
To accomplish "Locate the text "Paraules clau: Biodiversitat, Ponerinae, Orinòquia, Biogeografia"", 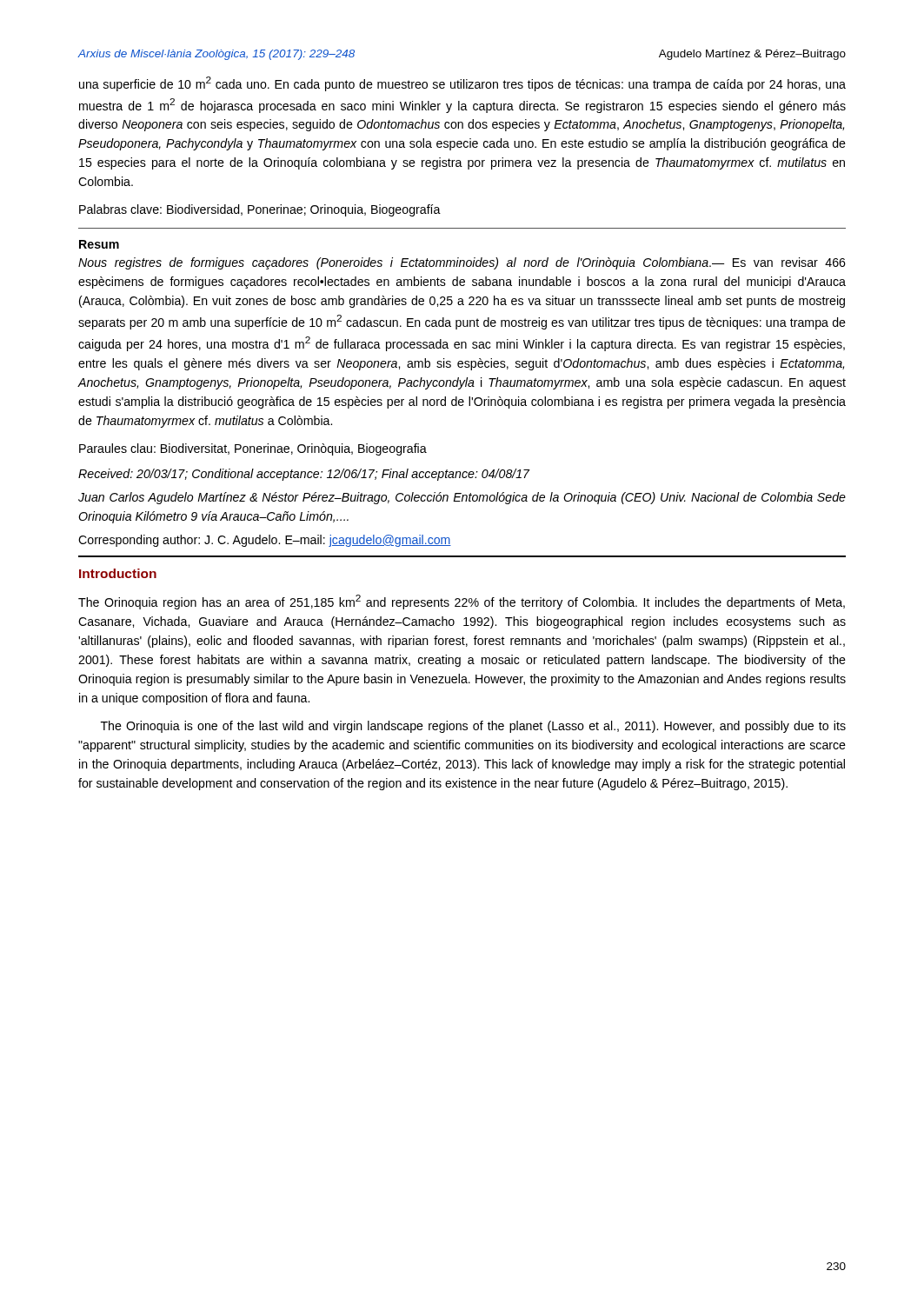I will pyautogui.click(x=252, y=449).
